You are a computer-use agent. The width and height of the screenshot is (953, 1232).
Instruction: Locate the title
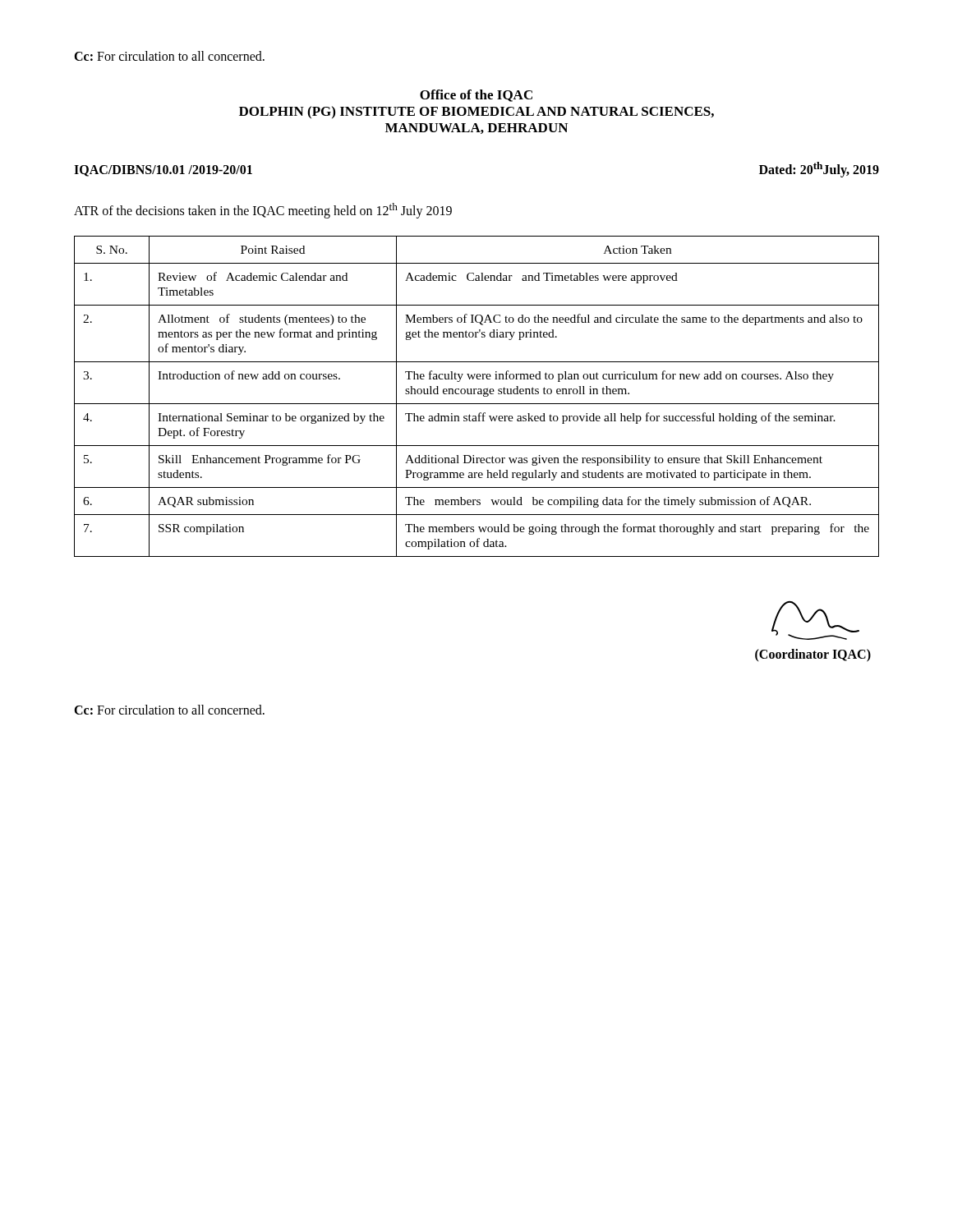coord(476,112)
